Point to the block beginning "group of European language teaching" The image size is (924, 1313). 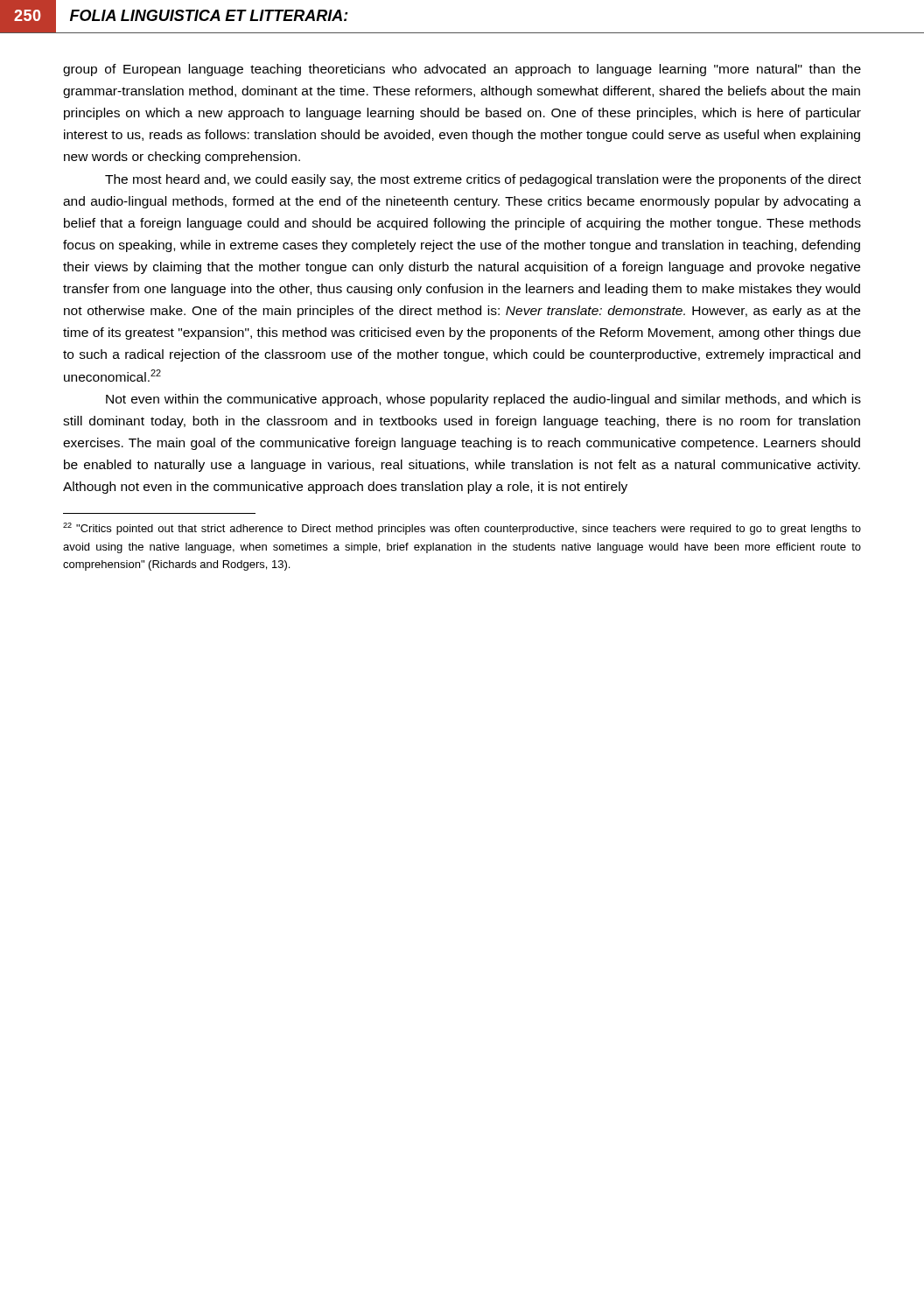(x=462, y=113)
